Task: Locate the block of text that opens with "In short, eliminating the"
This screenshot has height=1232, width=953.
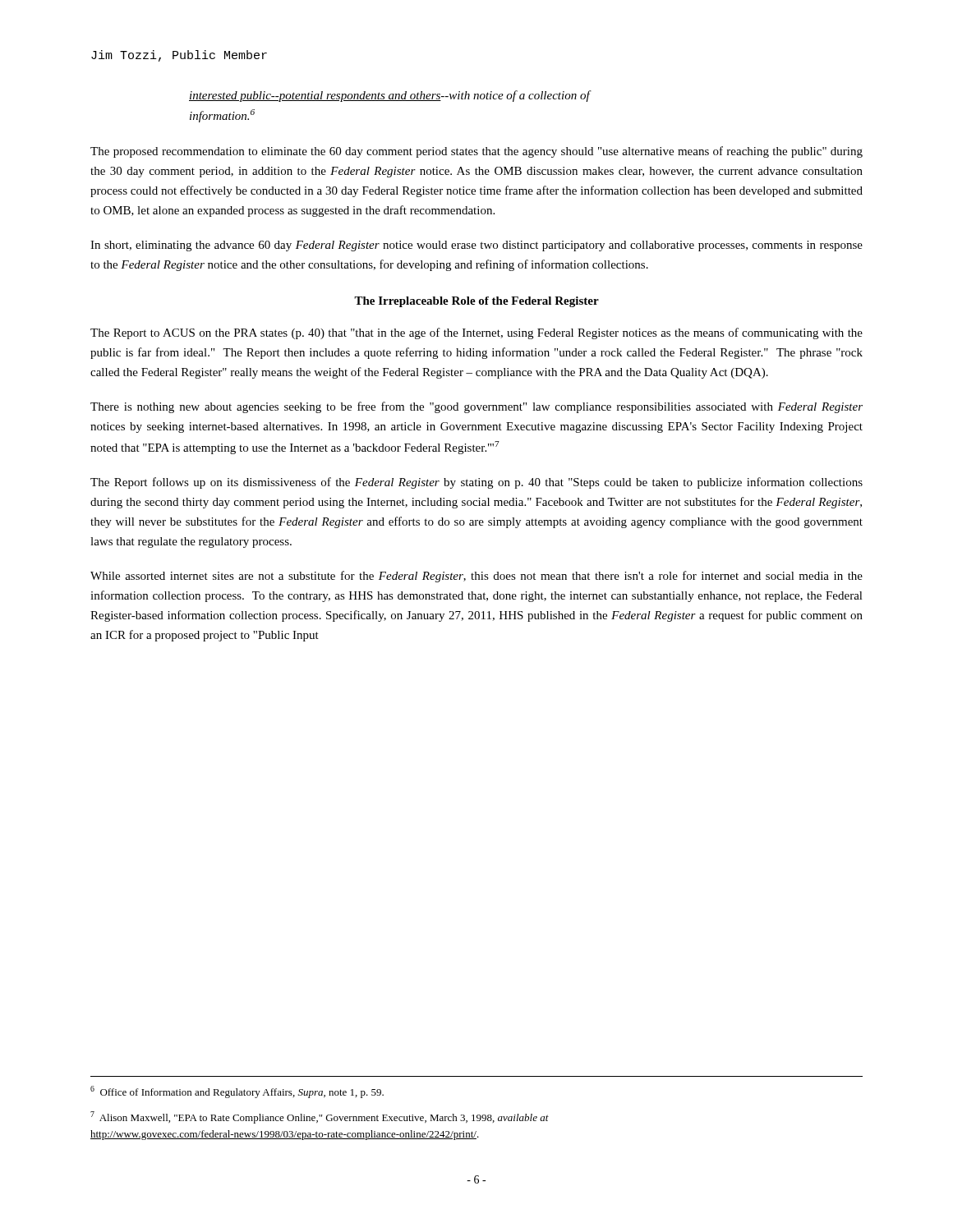Action: (476, 254)
